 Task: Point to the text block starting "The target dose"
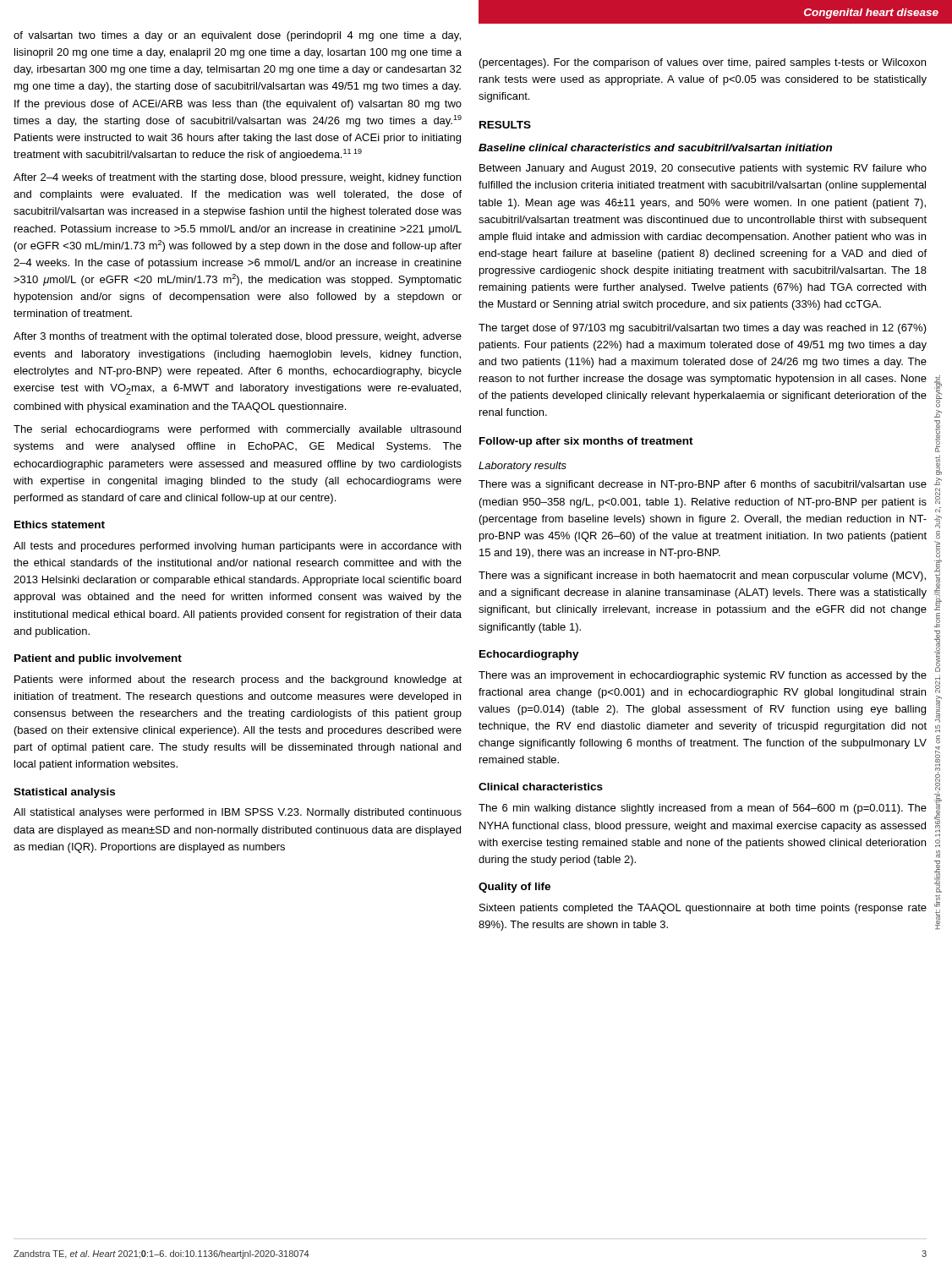click(x=703, y=370)
